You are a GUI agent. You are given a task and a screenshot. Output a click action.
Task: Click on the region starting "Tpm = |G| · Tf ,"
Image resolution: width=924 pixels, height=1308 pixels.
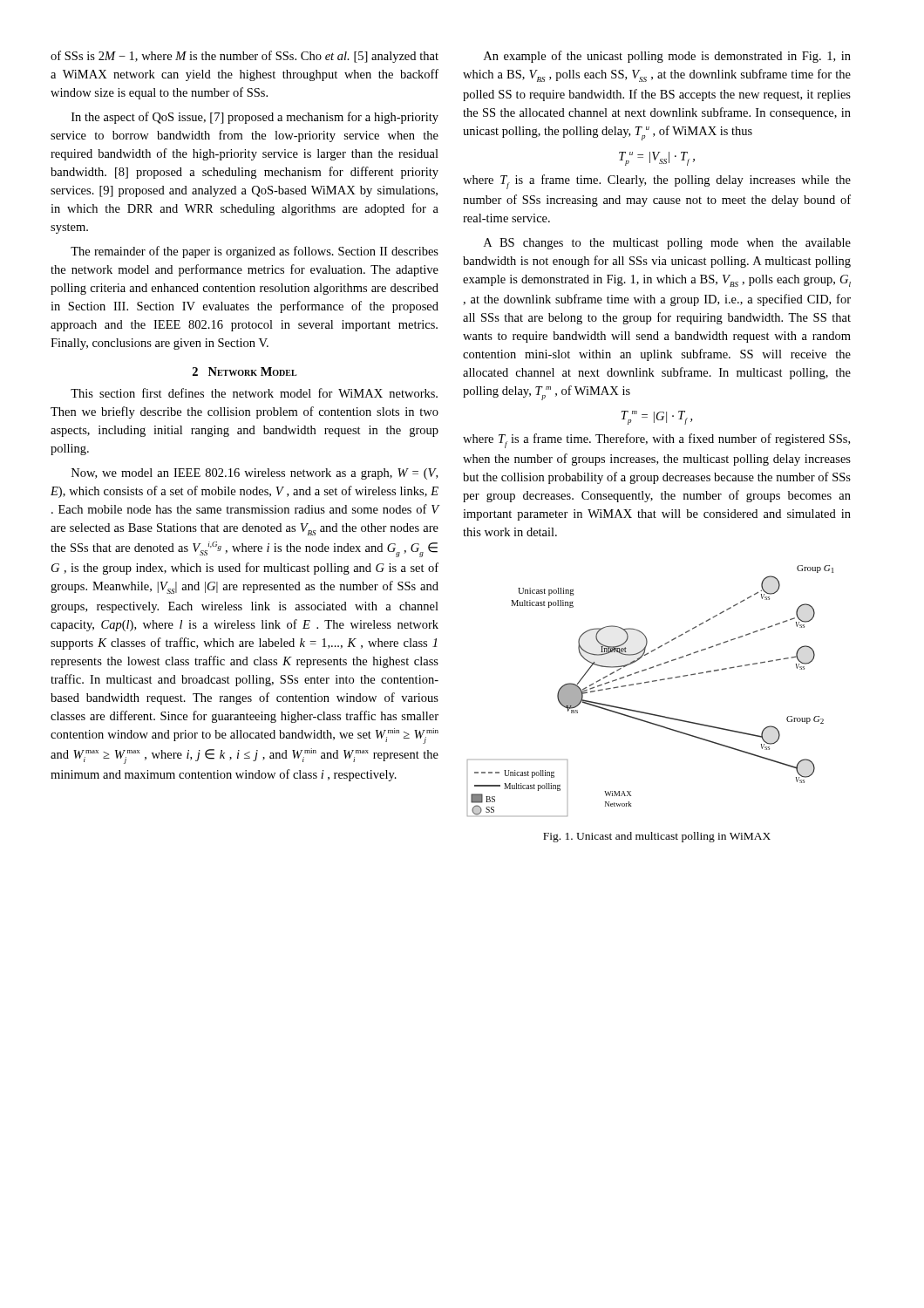tap(657, 416)
